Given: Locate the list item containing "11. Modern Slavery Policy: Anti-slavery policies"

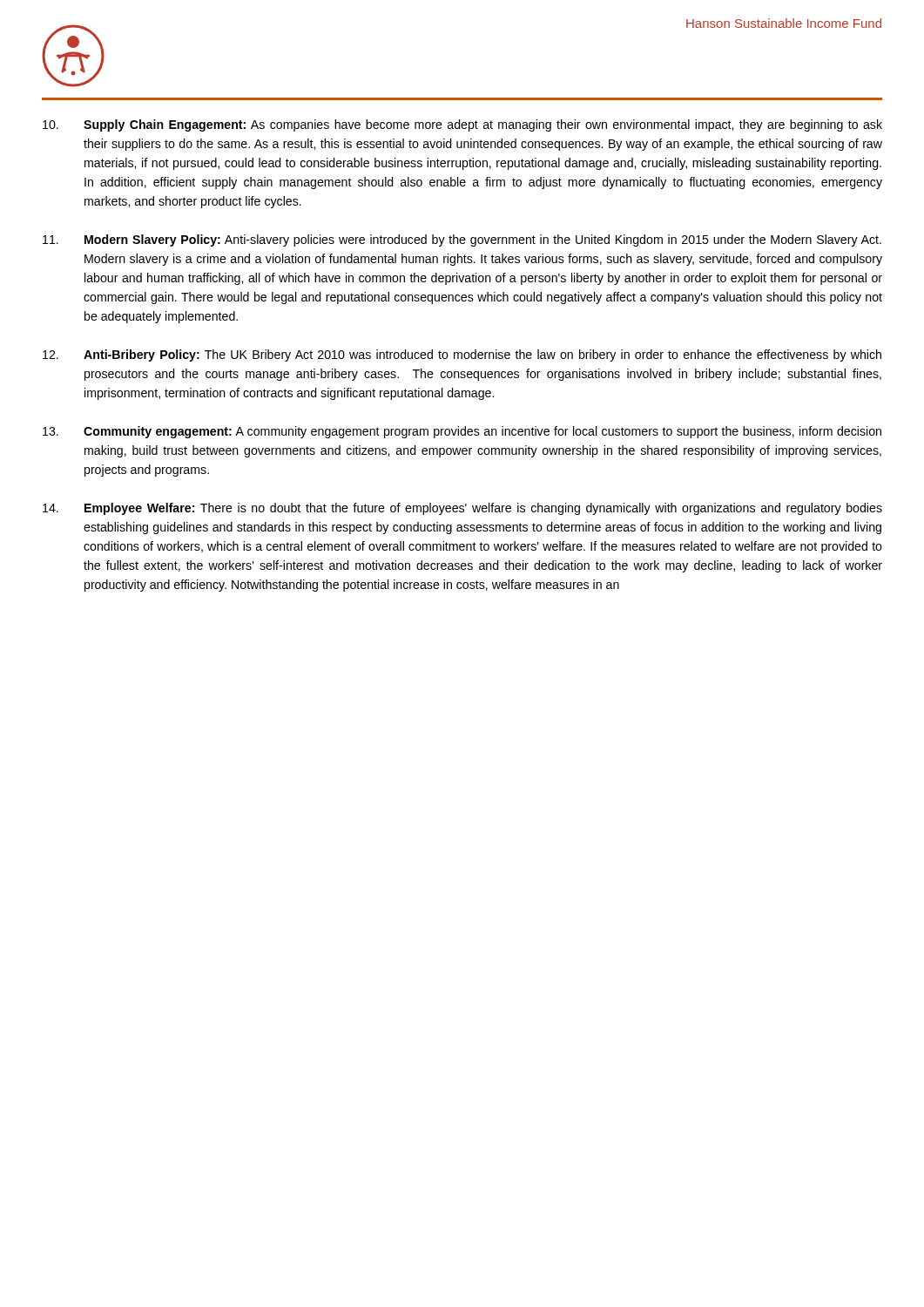Looking at the screenshot, I should click(462, 278).
